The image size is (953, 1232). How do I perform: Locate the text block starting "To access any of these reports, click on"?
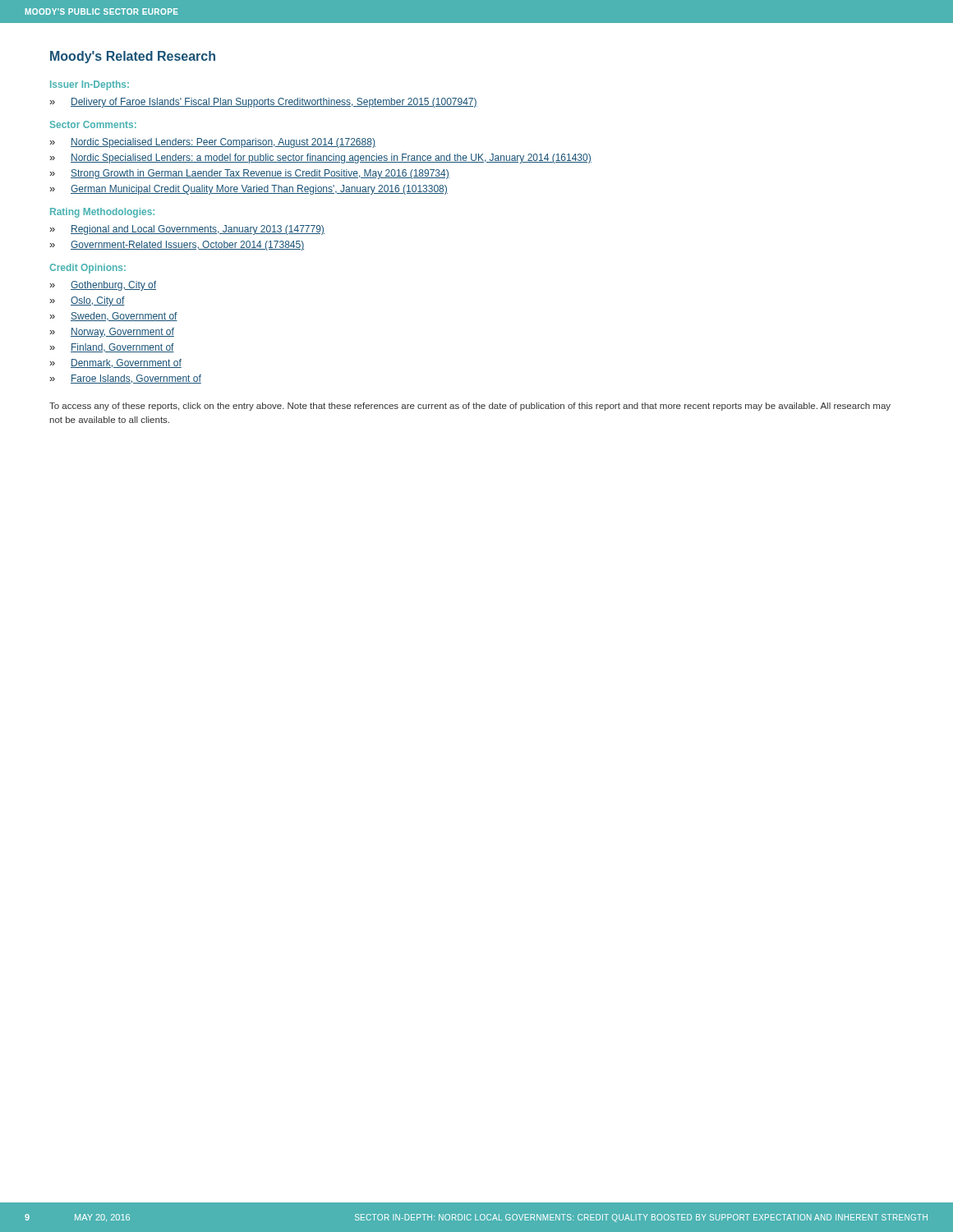(470, 413)
